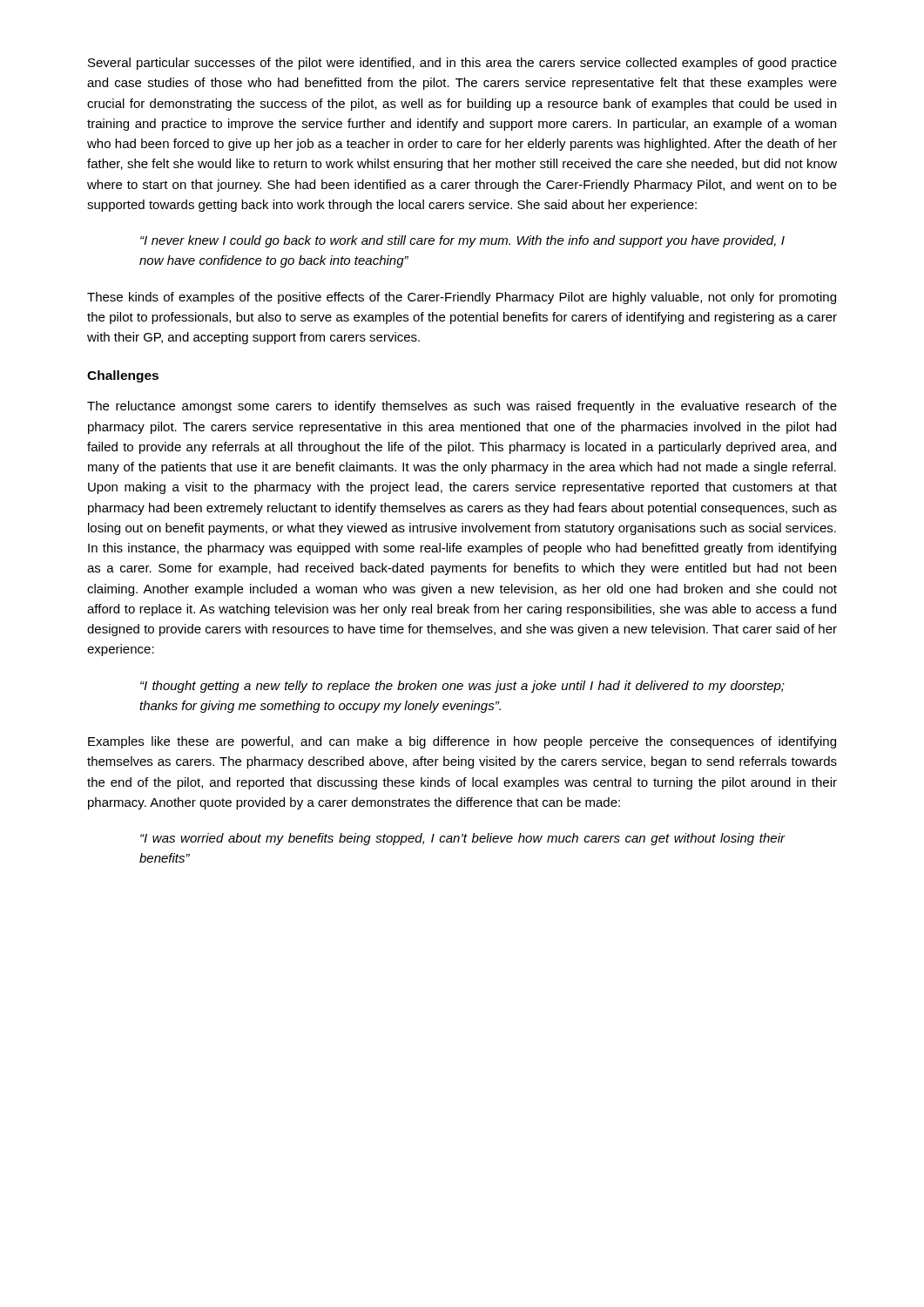Point to the block beginning "“I never knew"
Screen dimensions: 1307x924
[462, 250]
